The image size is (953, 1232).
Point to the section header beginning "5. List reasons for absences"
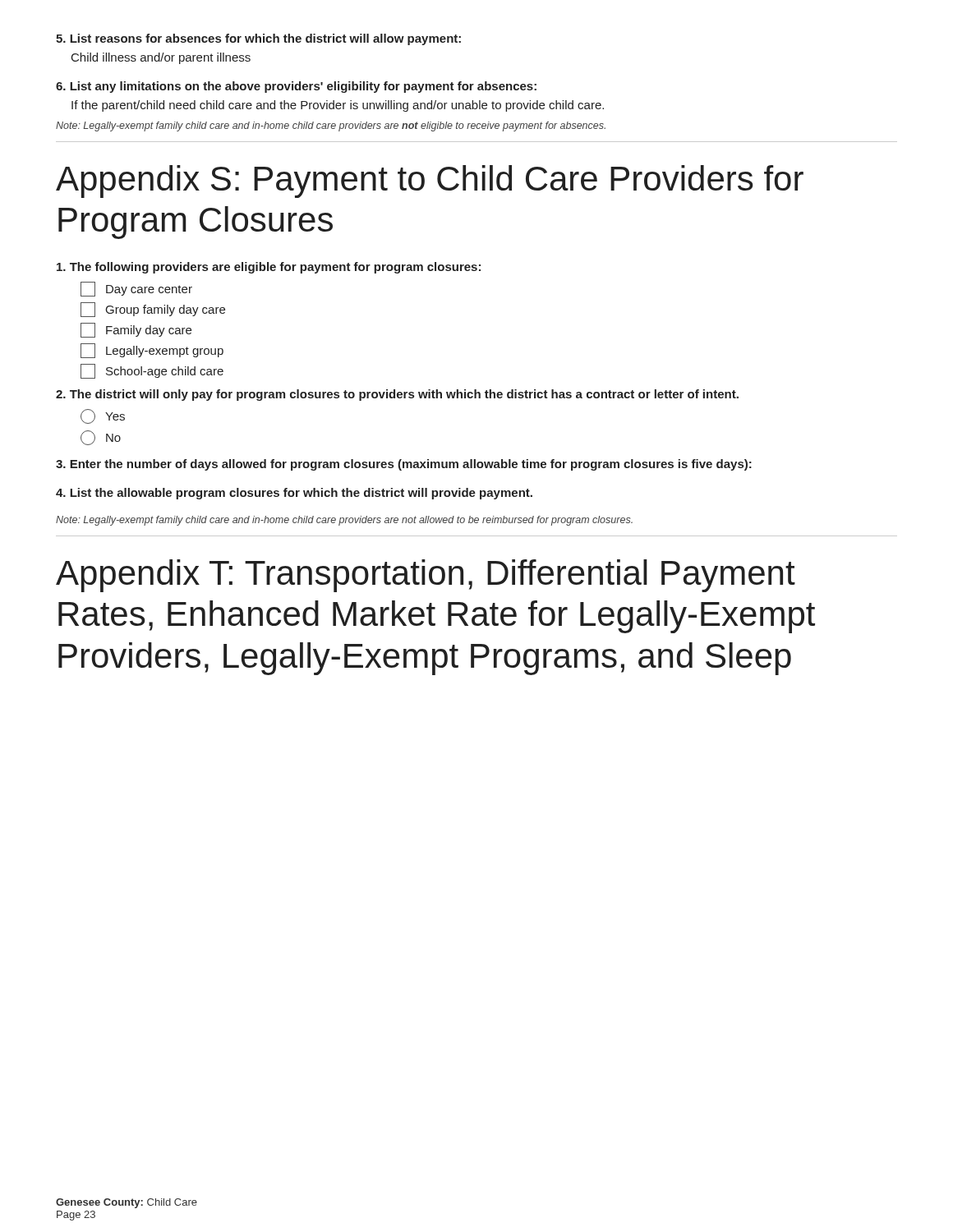coord(258,39)
